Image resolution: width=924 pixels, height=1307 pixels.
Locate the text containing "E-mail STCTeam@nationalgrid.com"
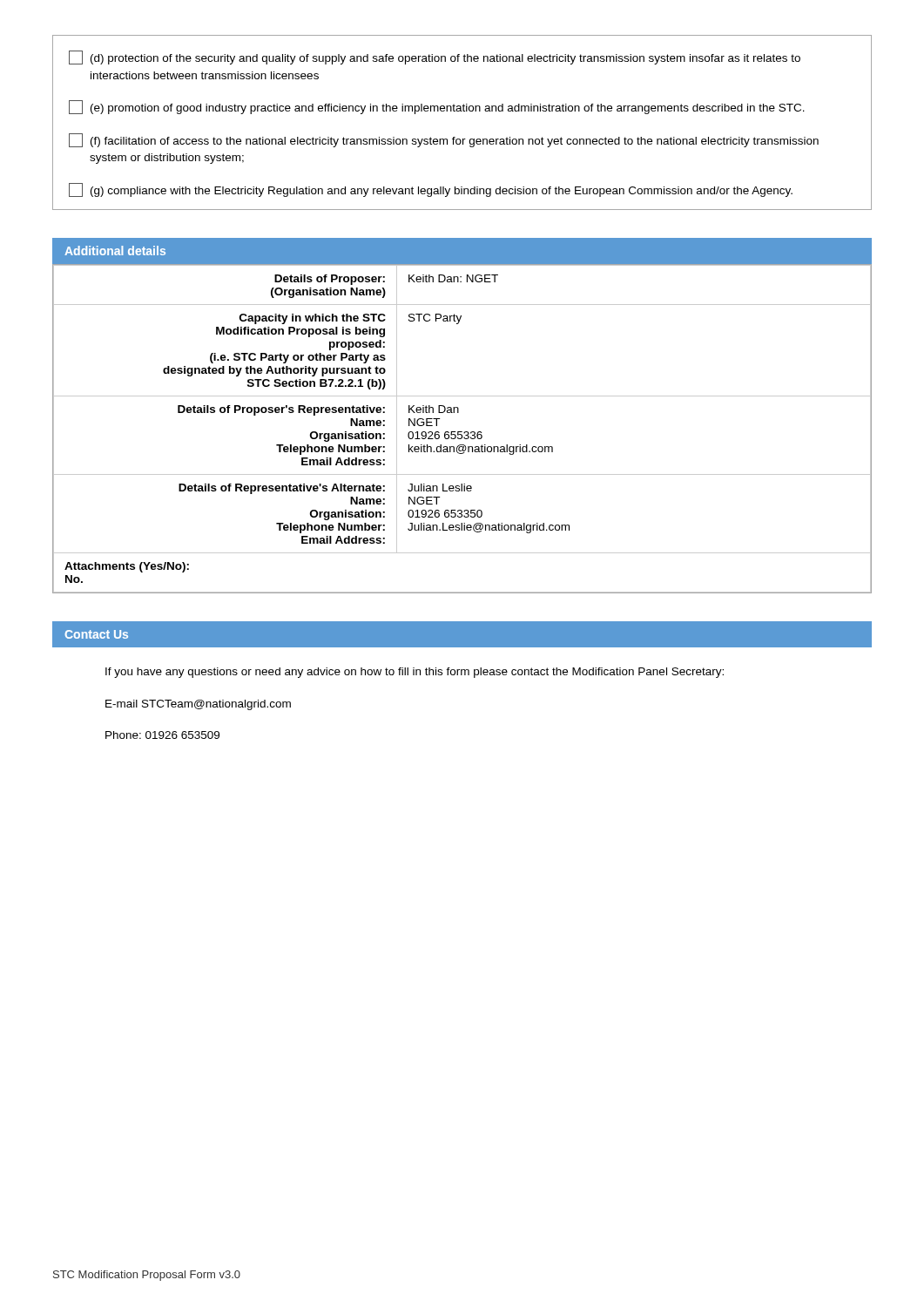pyautogui.click(x=198, y=705)
